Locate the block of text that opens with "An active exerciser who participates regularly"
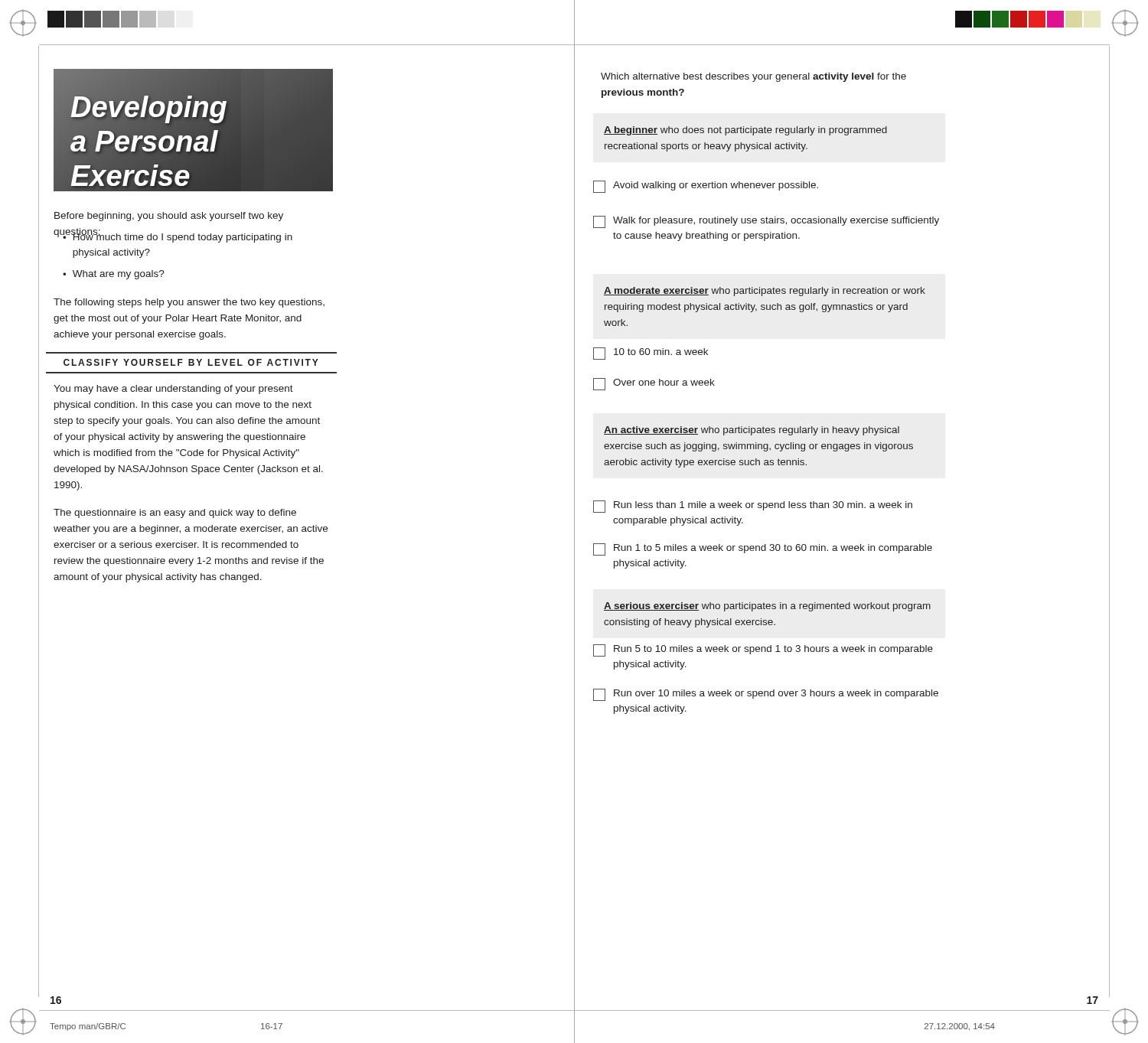Viewport: 1148px width, 1043px height. click(x=759, y=446)
